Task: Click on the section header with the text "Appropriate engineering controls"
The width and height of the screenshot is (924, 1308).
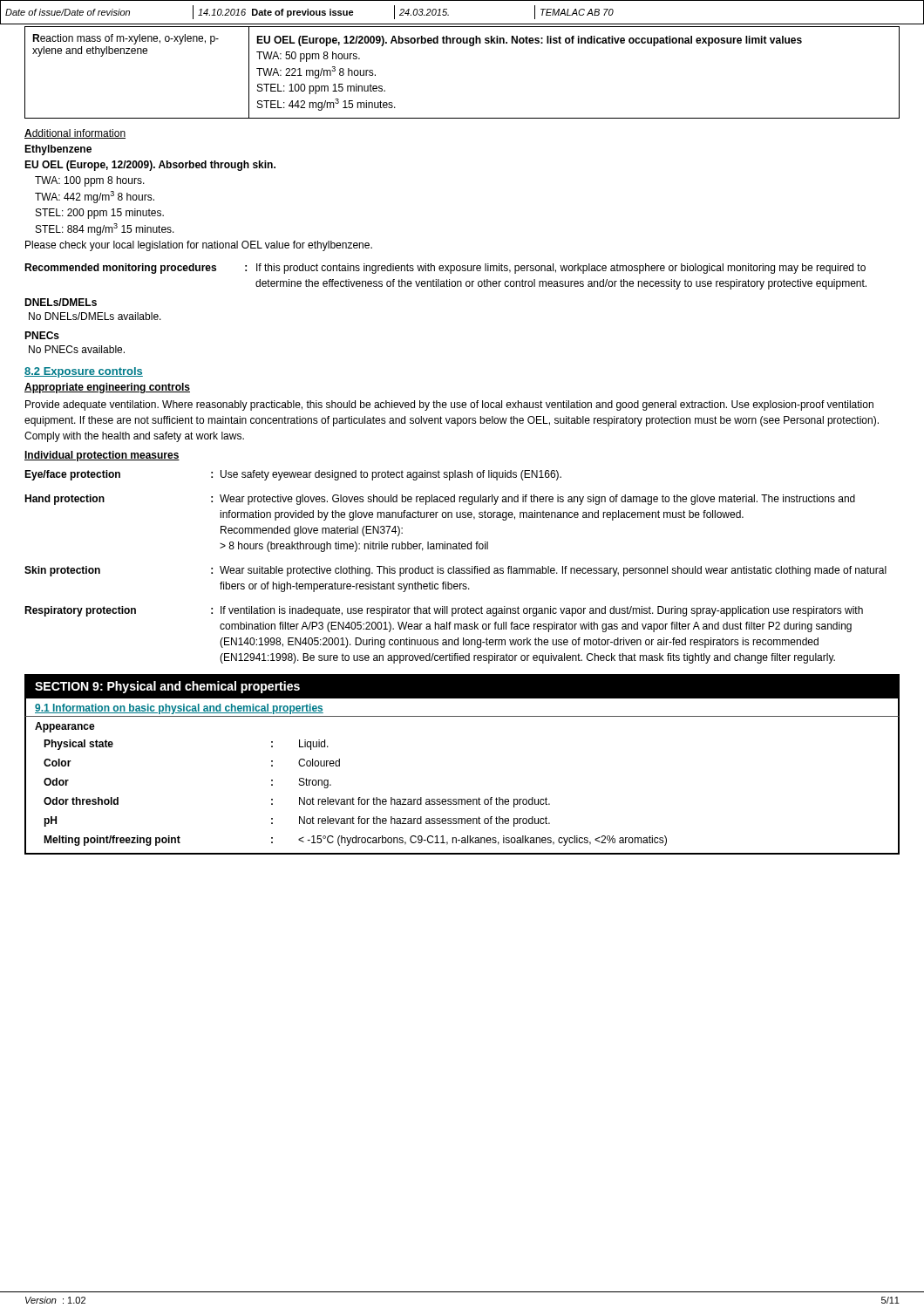Action: coord(107,387)
